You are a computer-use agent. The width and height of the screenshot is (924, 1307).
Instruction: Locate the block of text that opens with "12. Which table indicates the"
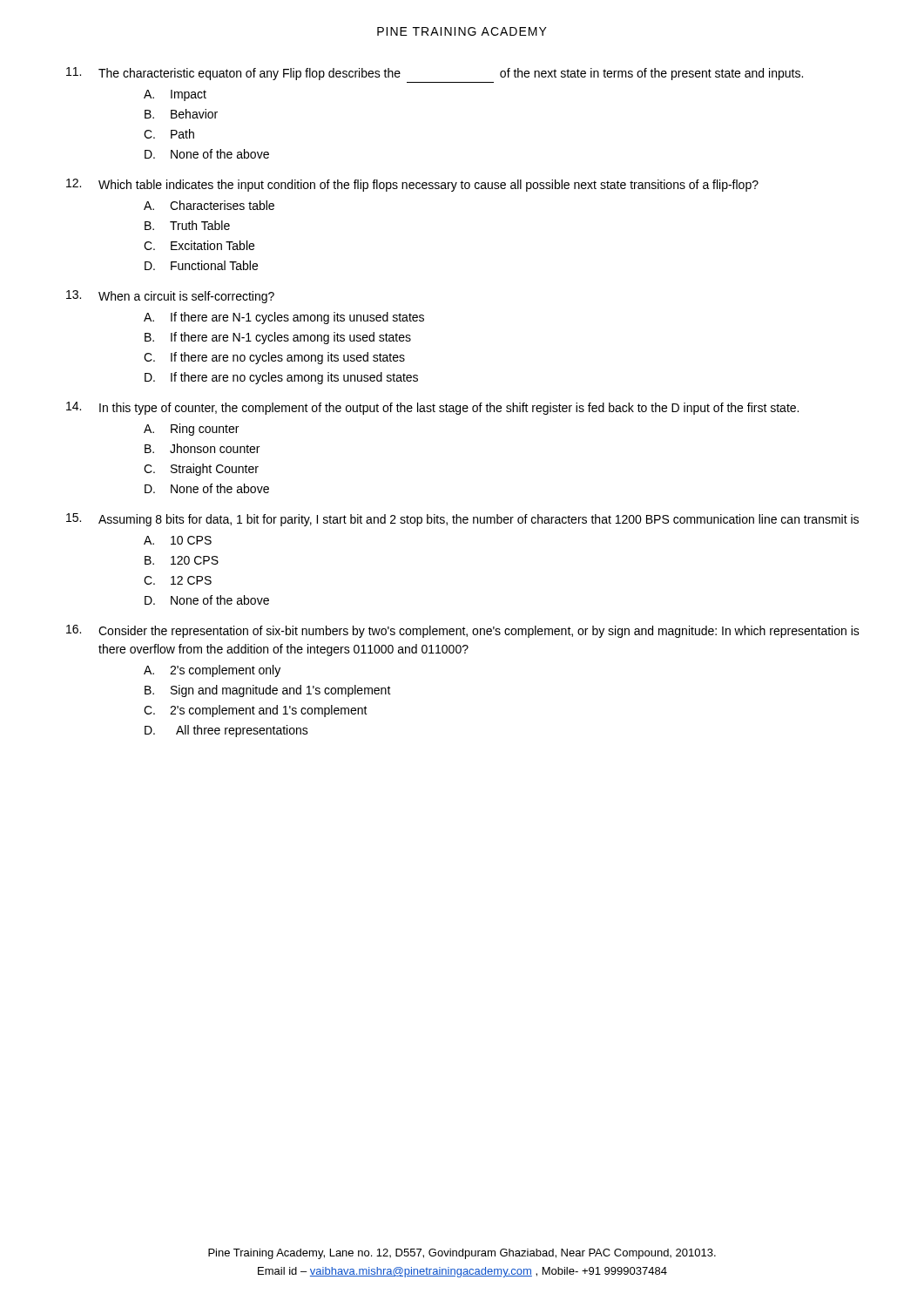tap(412, 185)
